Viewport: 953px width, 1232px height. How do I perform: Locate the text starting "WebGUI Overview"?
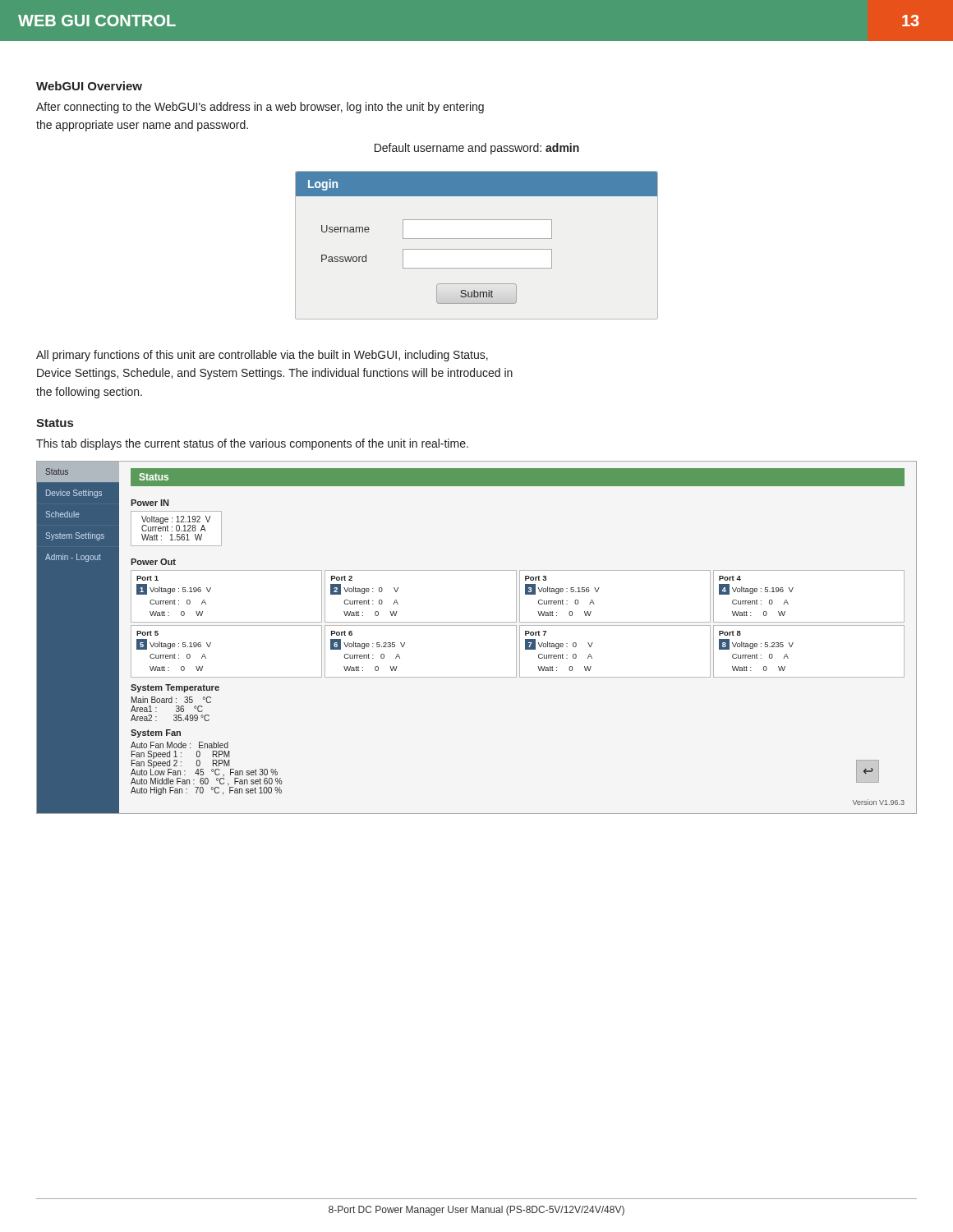tap(89, 86)
